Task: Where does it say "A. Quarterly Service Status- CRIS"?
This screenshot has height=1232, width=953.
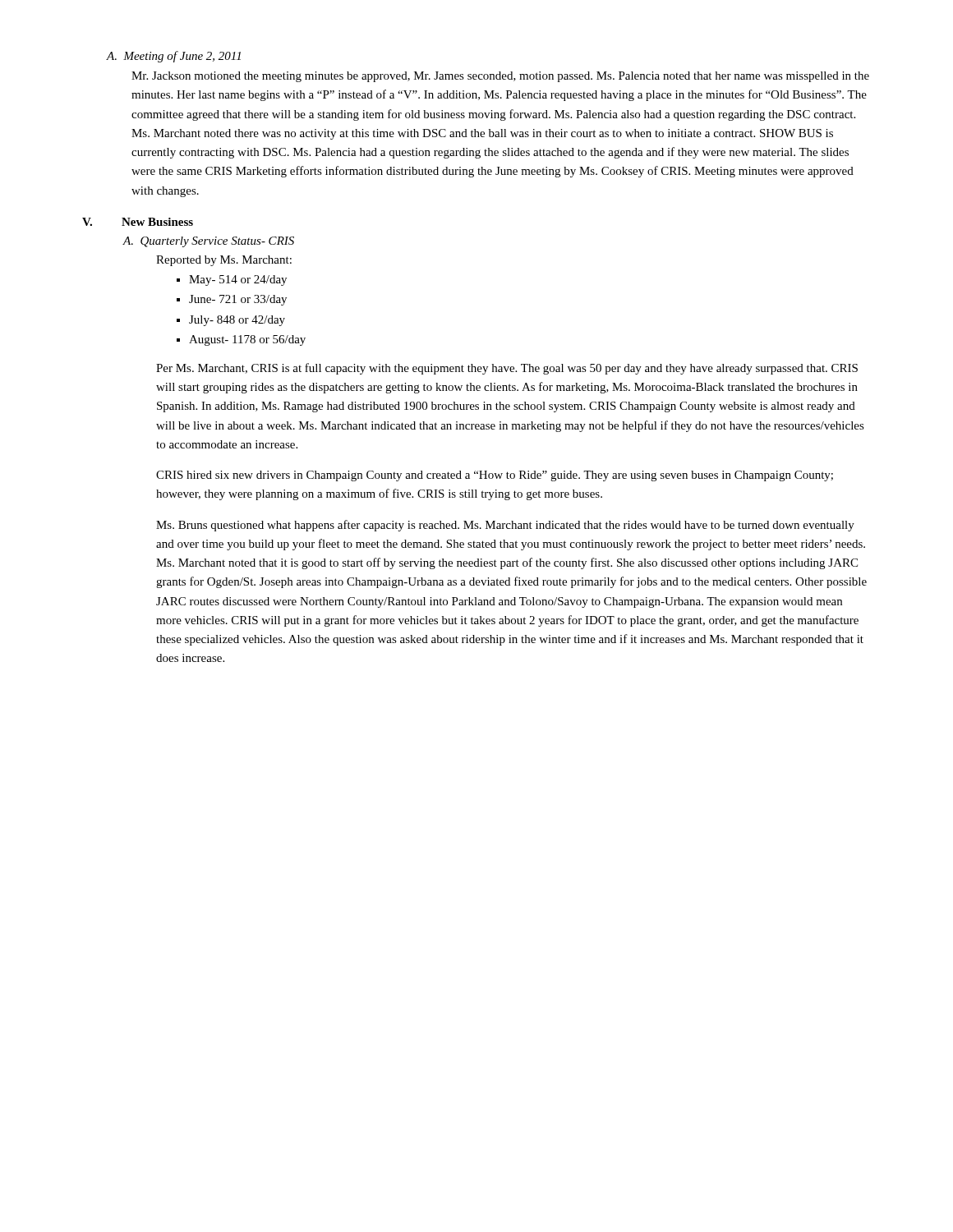Action: [209, 240]
